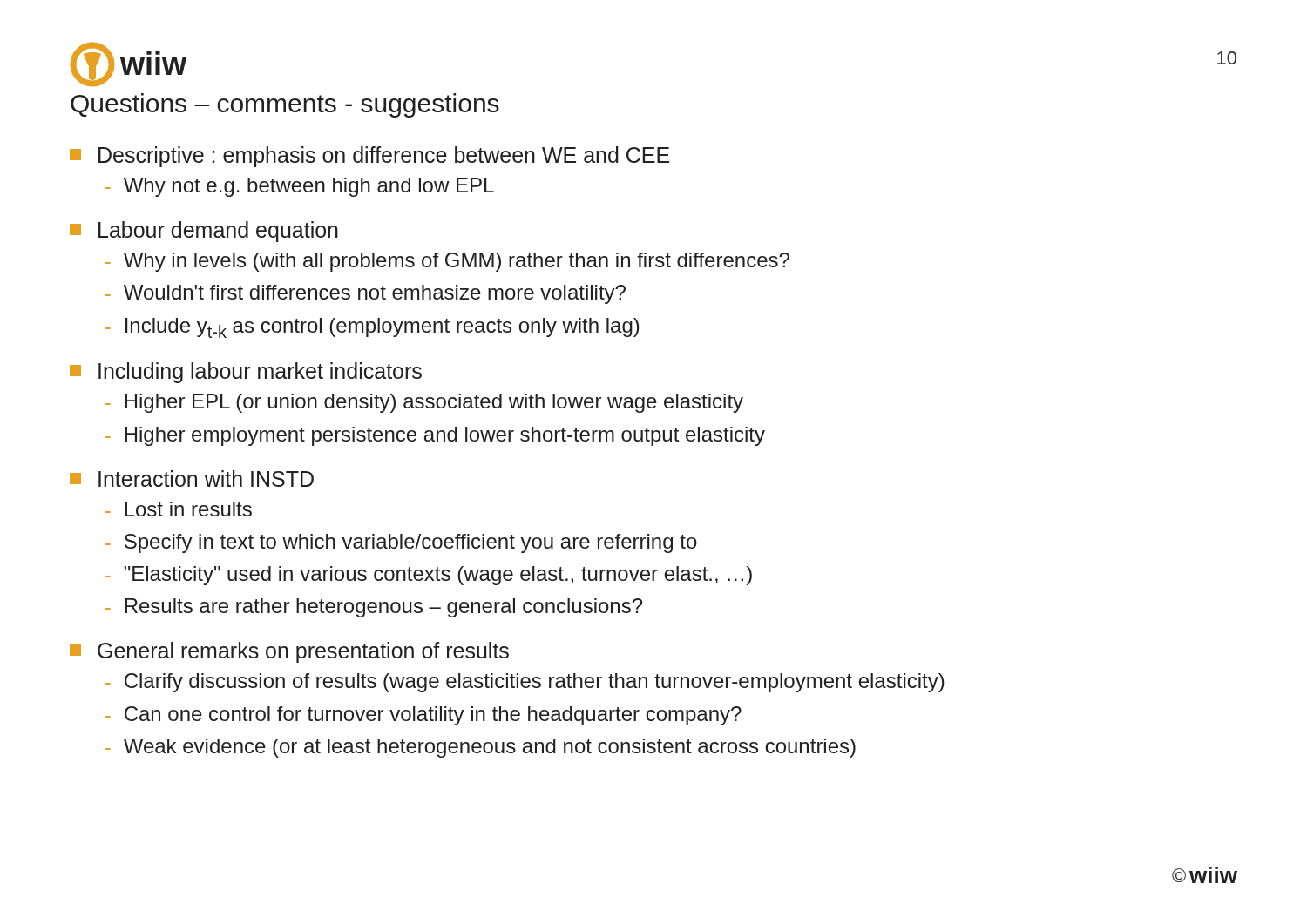The height and width of the screenshot is (924, 1307).
Task: Point to the text starting "-Why not e.g. between high and low EPL"
Action: click(x=299, y=187)
